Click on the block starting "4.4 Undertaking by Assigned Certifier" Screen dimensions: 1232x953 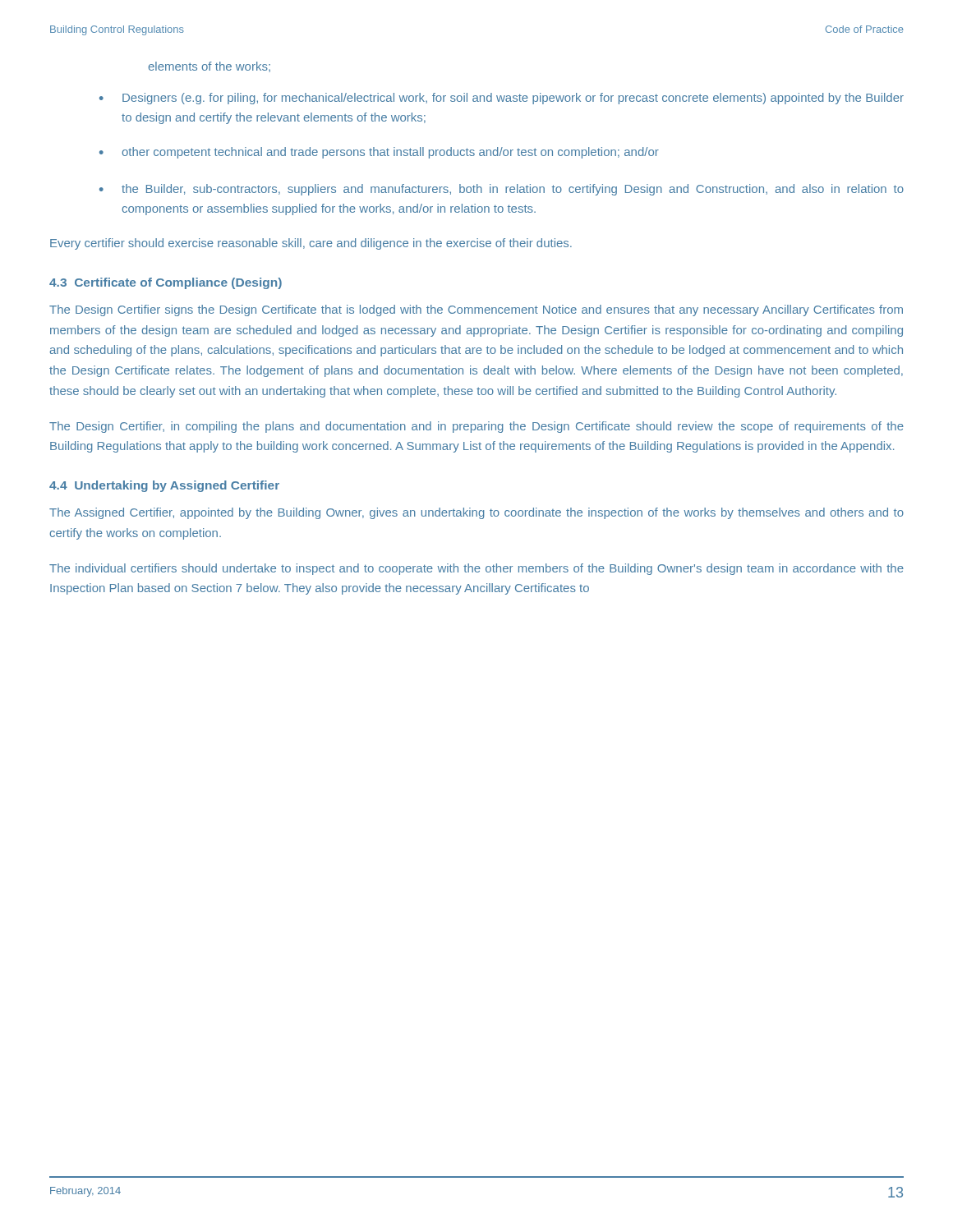[164, 485]
